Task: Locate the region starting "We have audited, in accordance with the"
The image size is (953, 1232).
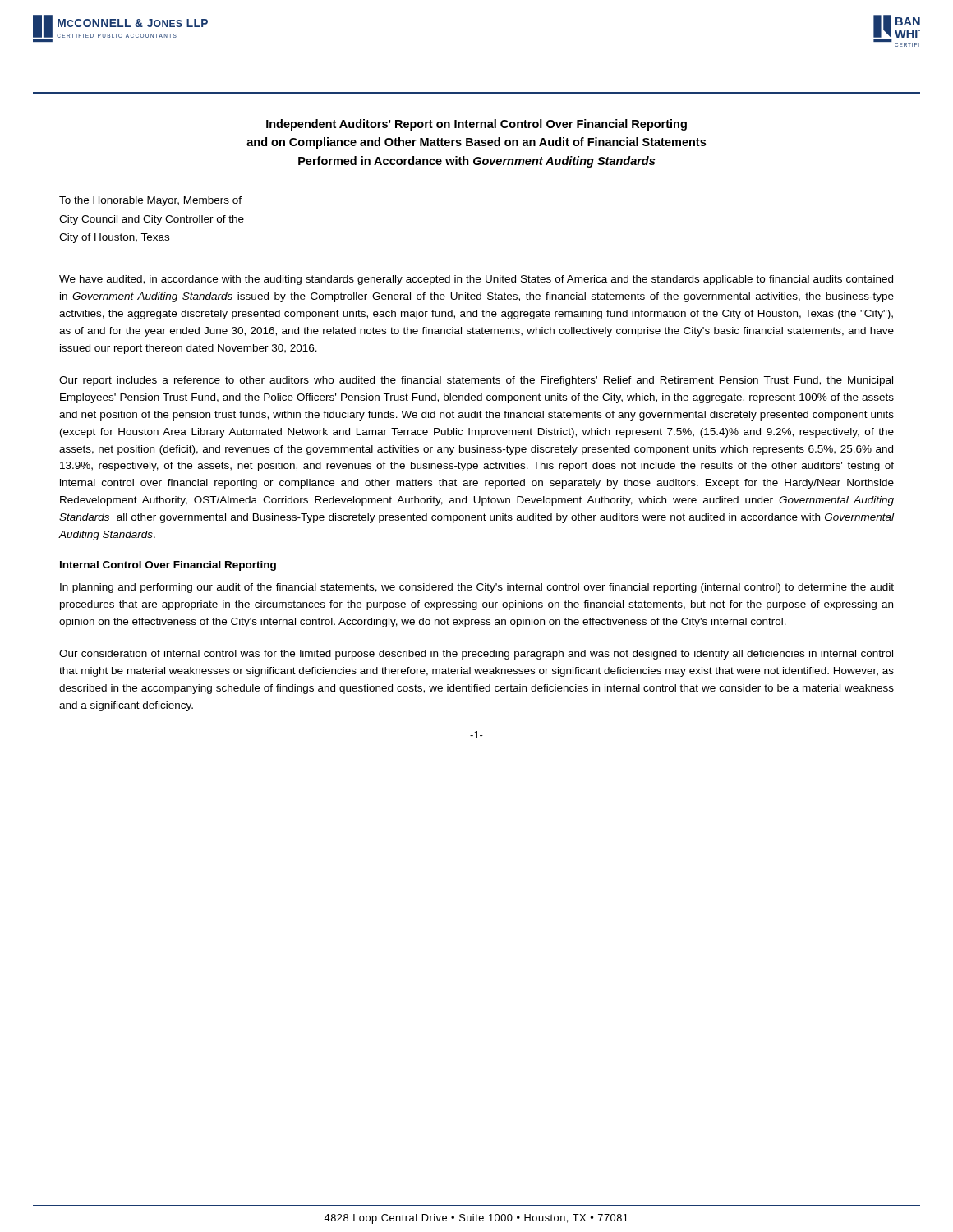Action: click(x=476, y=313)
